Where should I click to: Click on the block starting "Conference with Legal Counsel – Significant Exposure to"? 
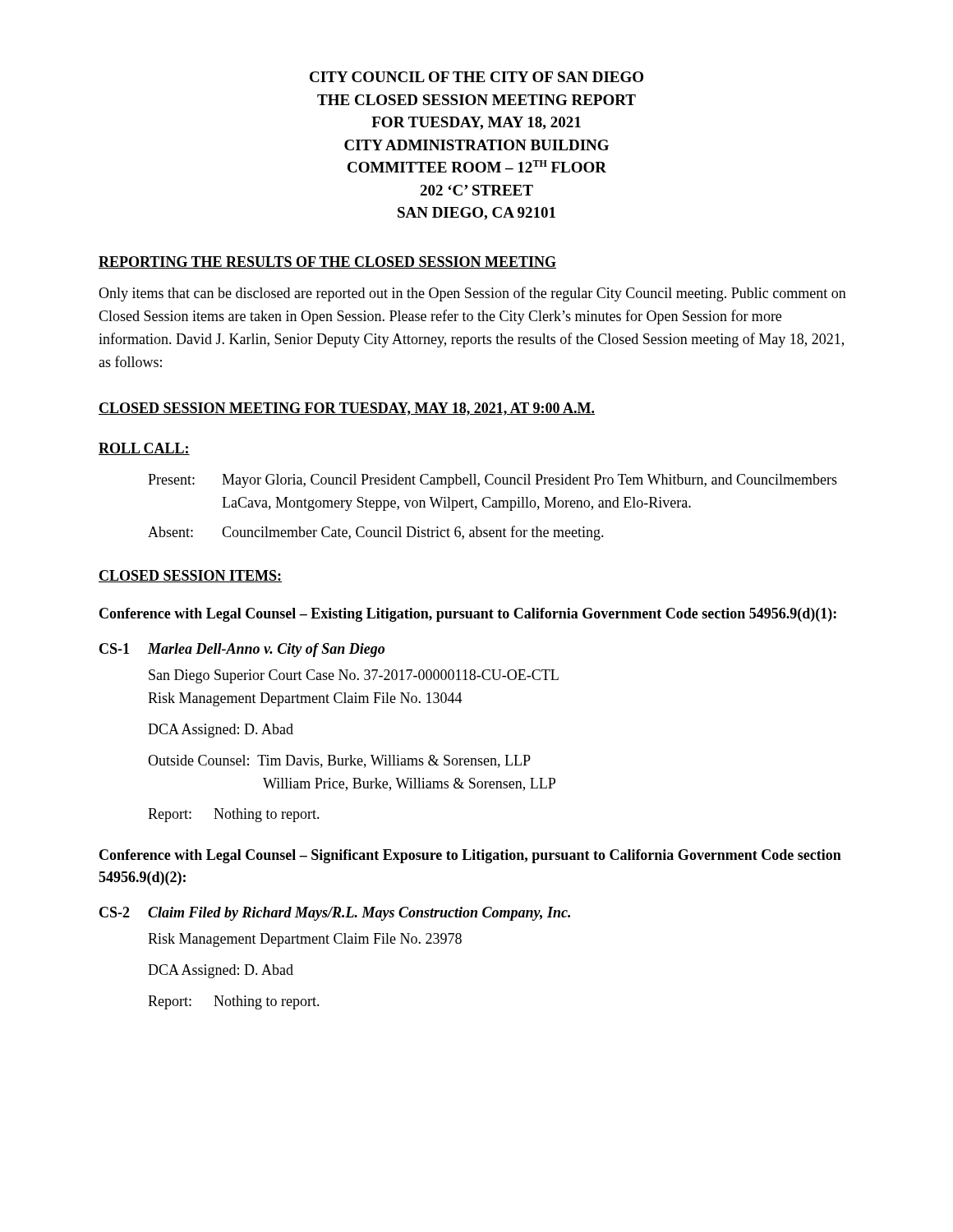pyautogui.click(x=470, y=866)
